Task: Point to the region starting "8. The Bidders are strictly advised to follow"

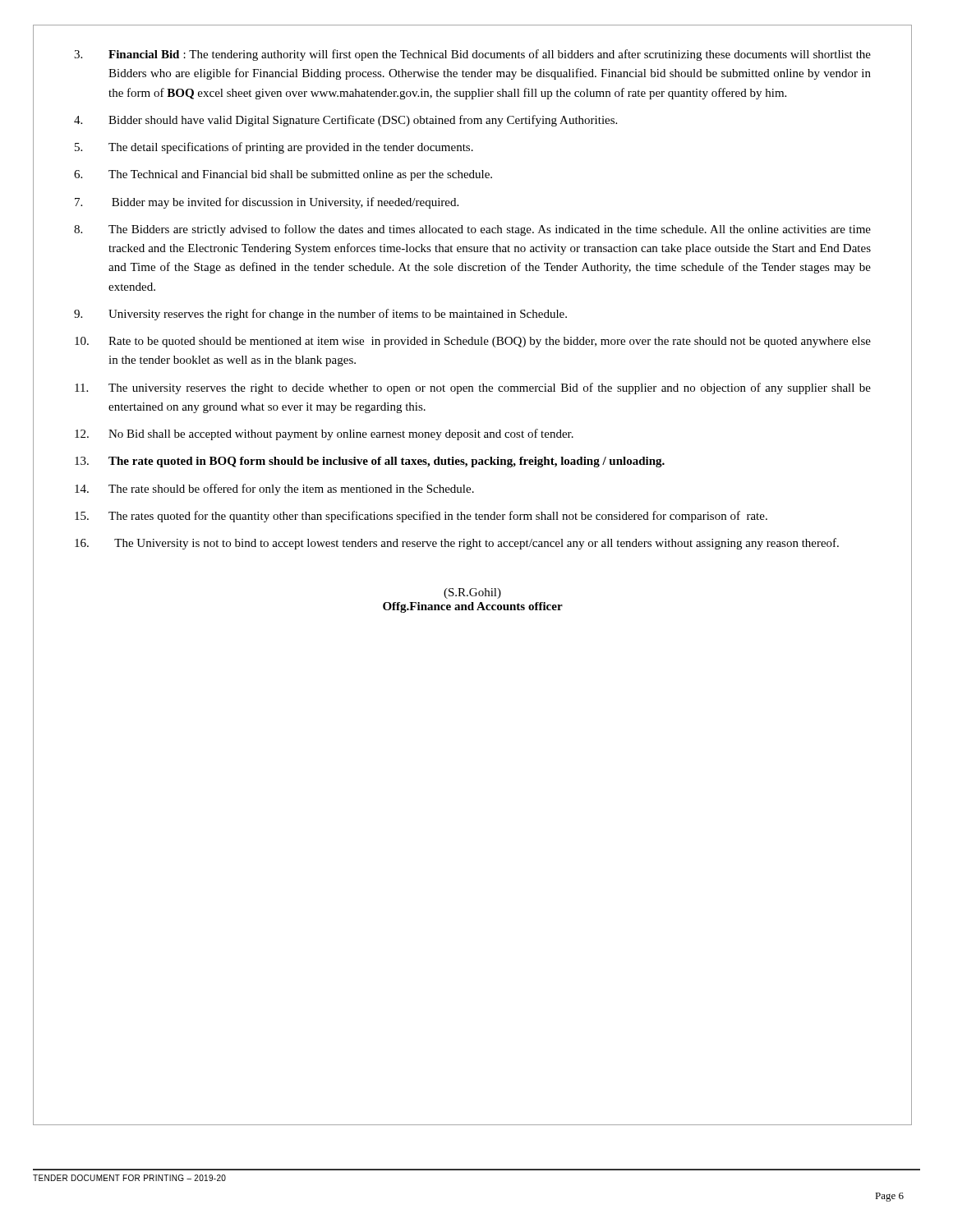Action: tap(472, 258)
